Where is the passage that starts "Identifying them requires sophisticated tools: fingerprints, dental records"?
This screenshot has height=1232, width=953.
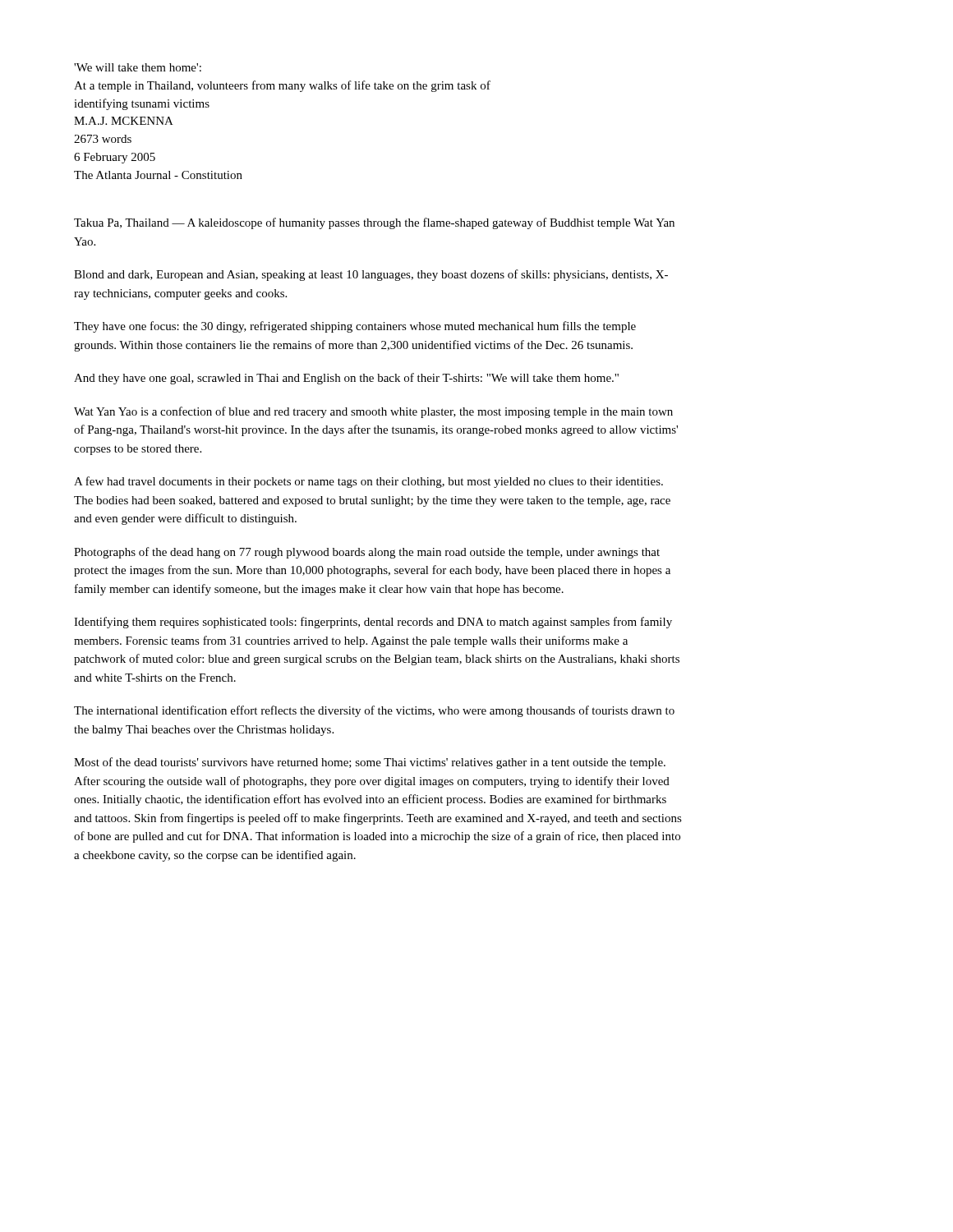377,650
